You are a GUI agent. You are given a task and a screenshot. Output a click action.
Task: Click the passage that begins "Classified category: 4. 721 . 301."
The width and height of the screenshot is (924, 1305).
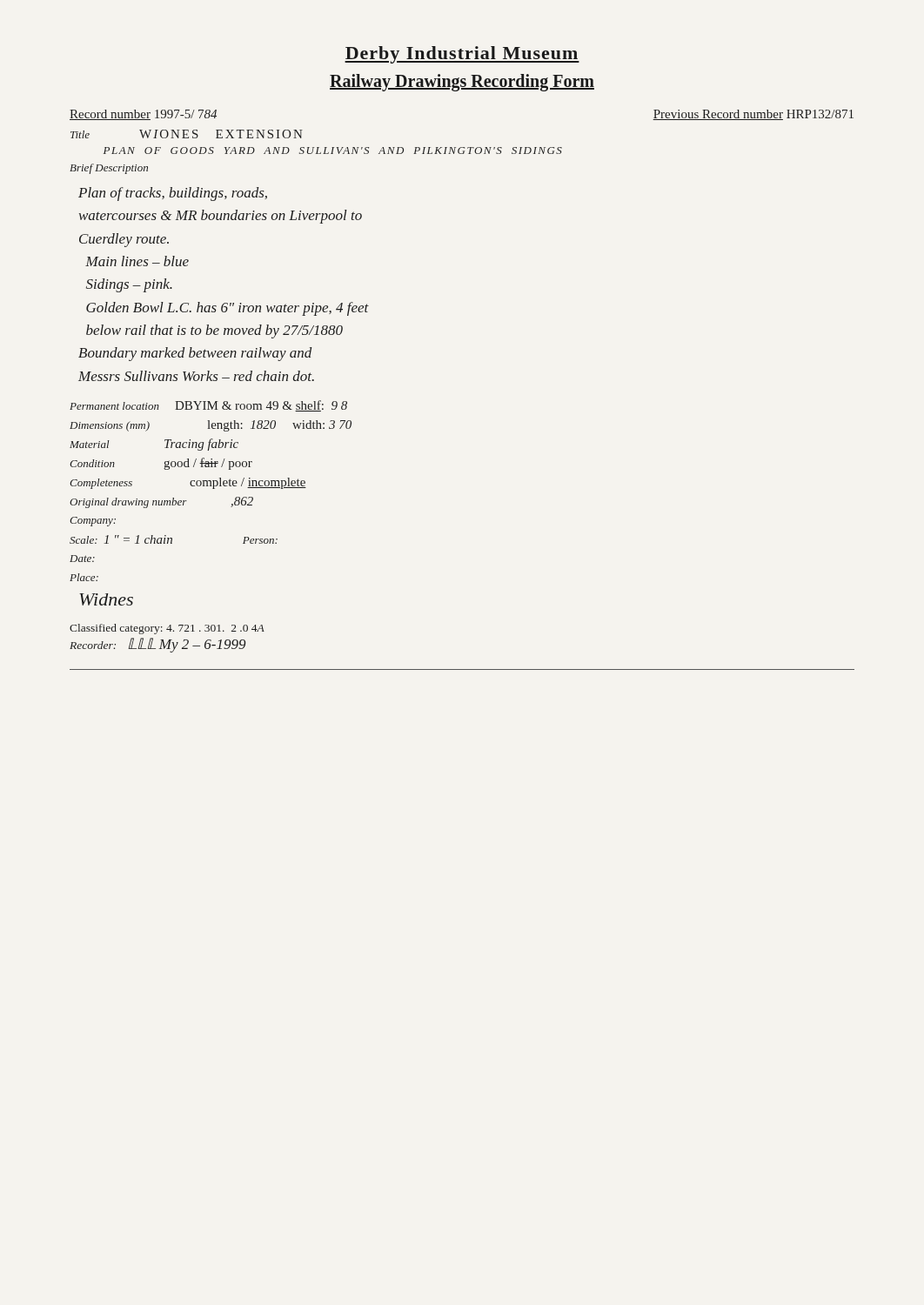(167, 637)
